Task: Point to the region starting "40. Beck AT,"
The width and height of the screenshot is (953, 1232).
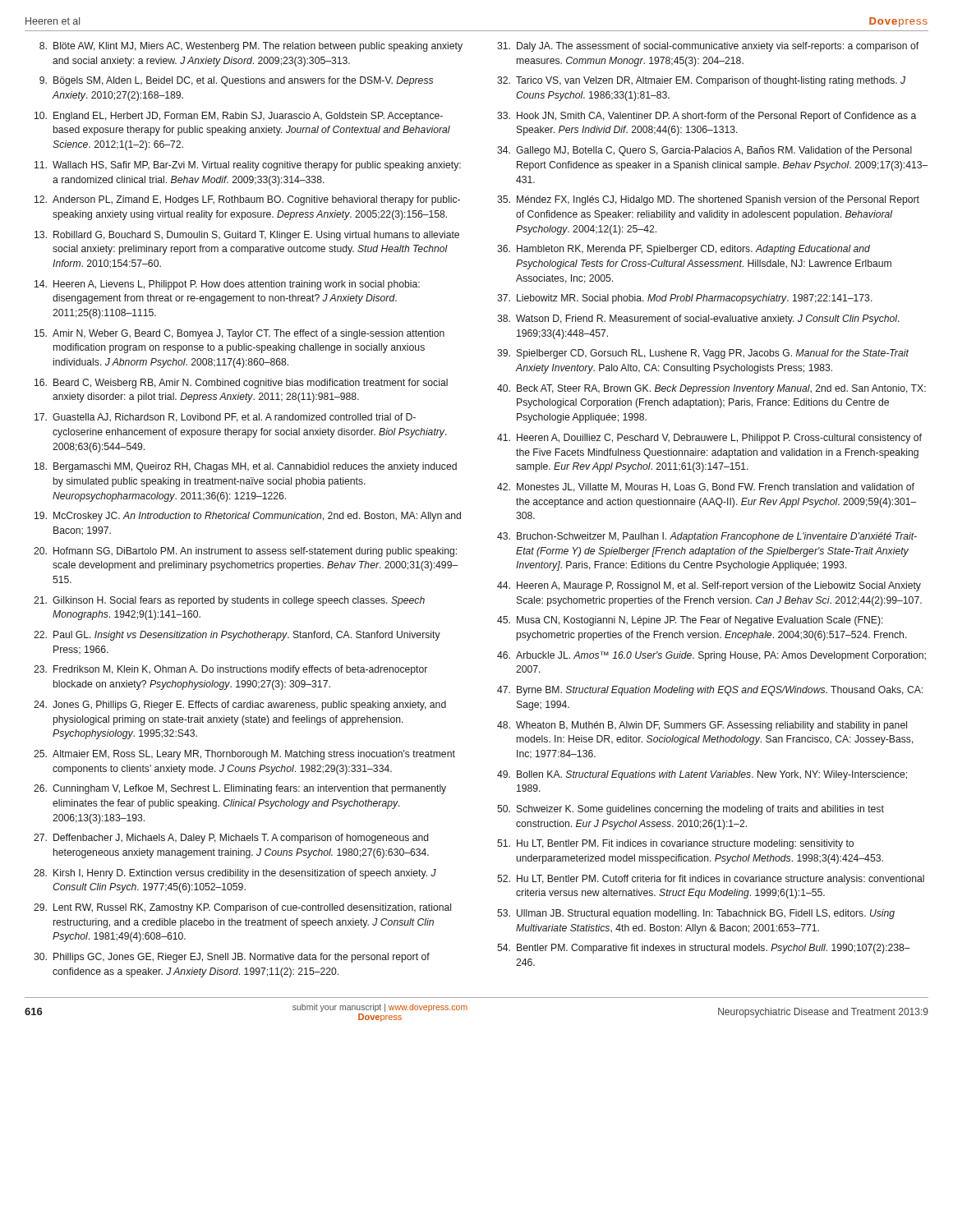Action: click(708, 403)
